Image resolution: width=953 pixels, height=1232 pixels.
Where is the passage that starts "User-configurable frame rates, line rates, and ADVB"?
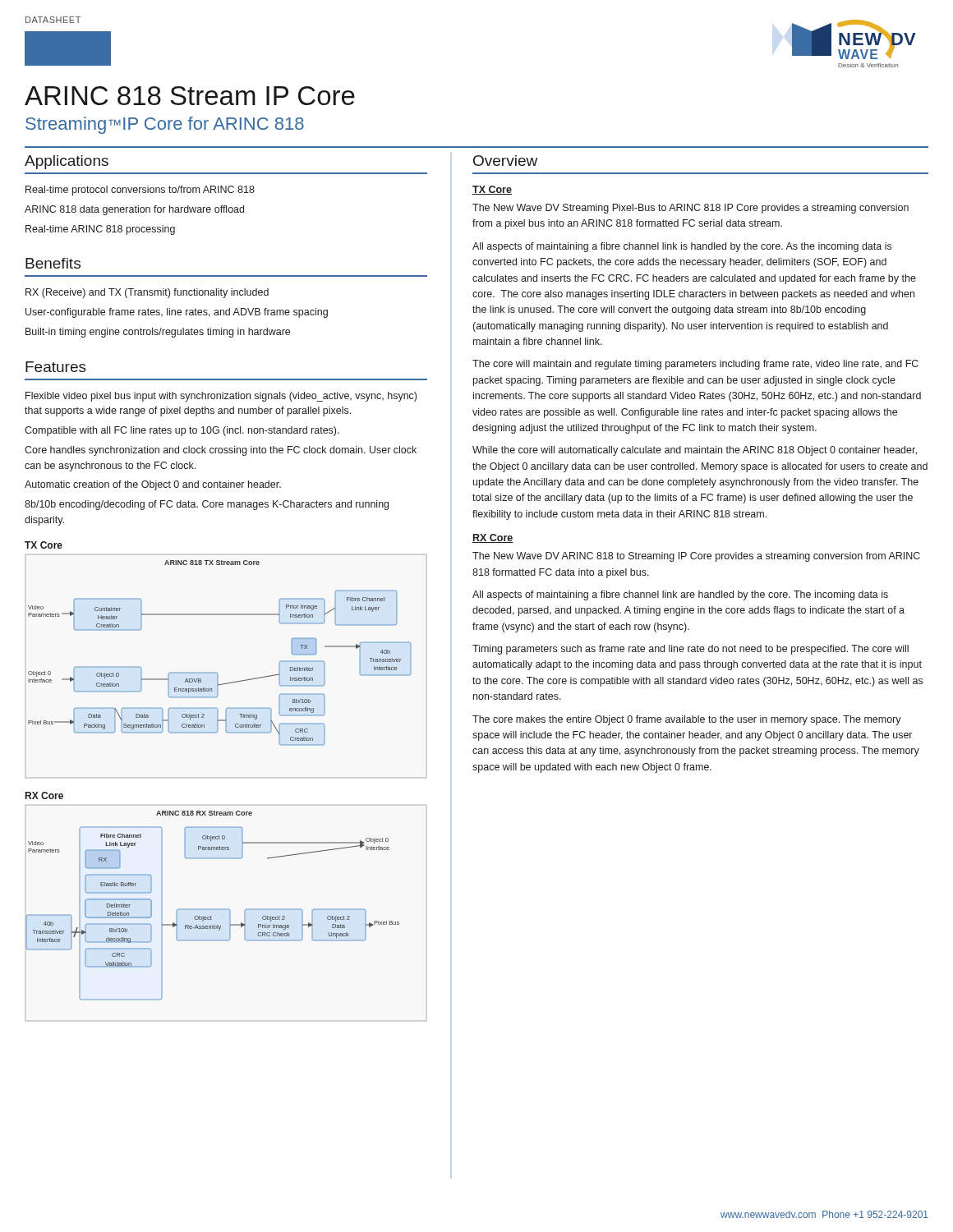point(176,312)
